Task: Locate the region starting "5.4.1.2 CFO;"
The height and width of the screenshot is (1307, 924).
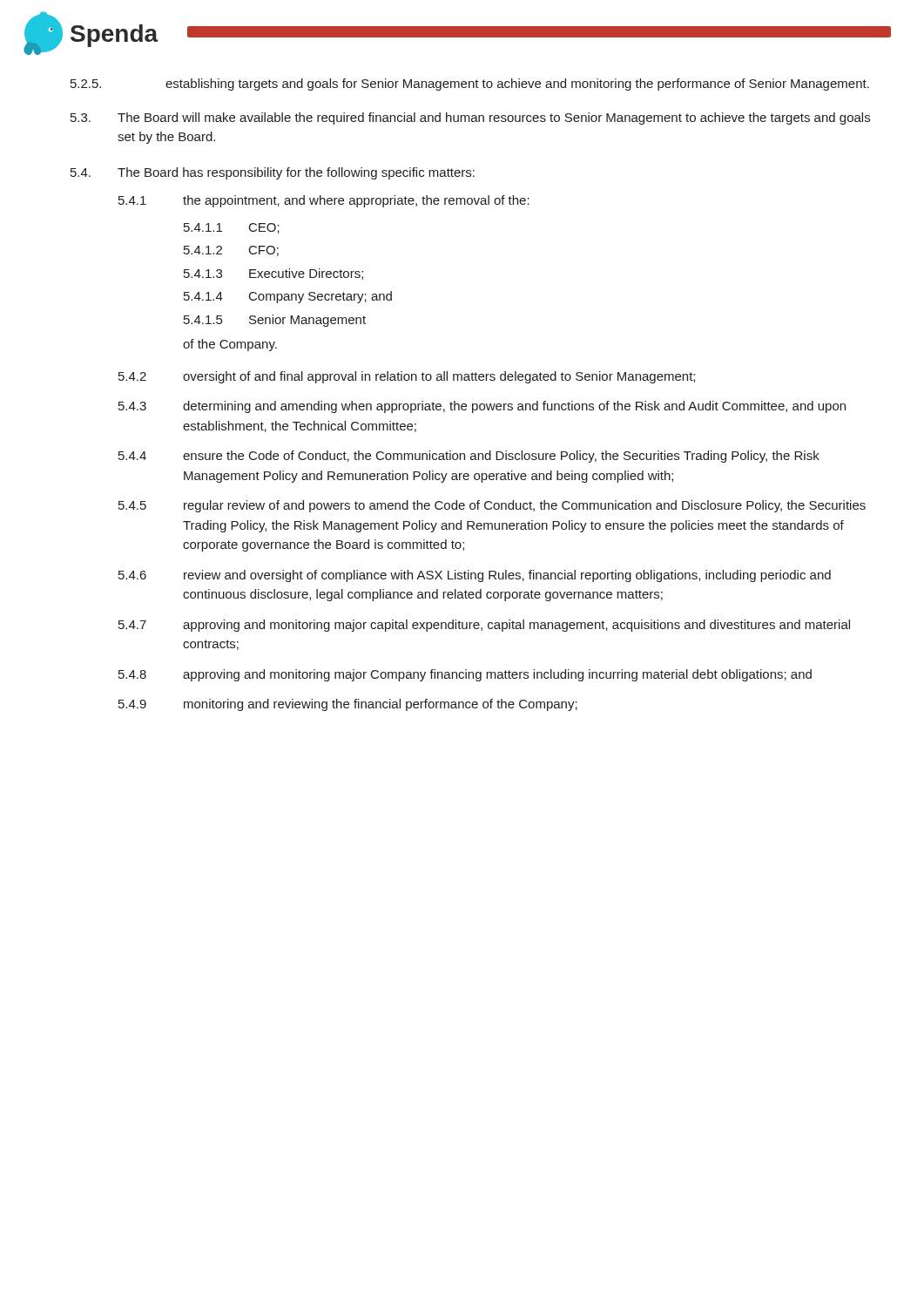Action: point(231,250)
